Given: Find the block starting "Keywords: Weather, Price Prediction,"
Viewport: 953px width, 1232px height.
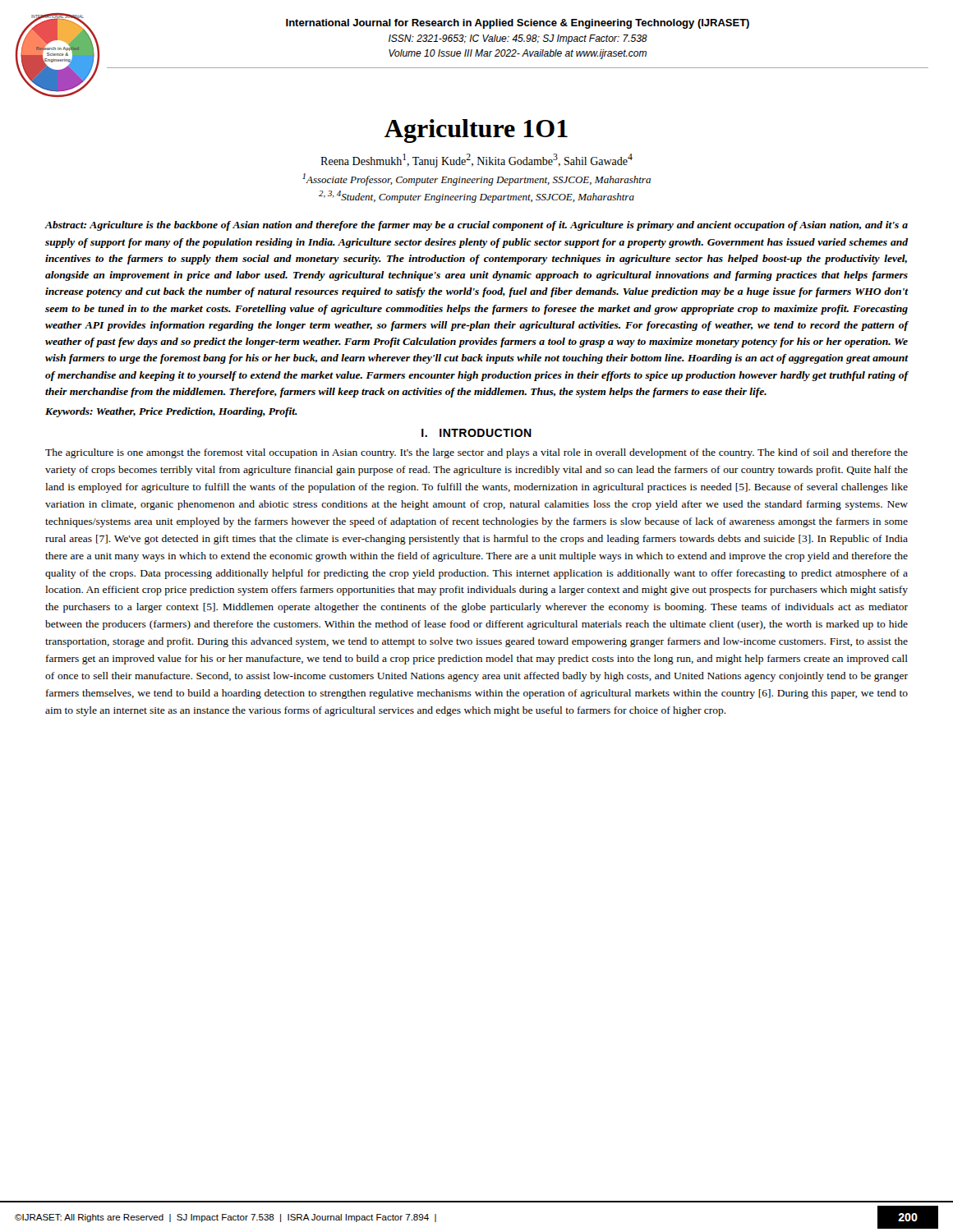Looking at the screenshot, I should pos(171,411).
